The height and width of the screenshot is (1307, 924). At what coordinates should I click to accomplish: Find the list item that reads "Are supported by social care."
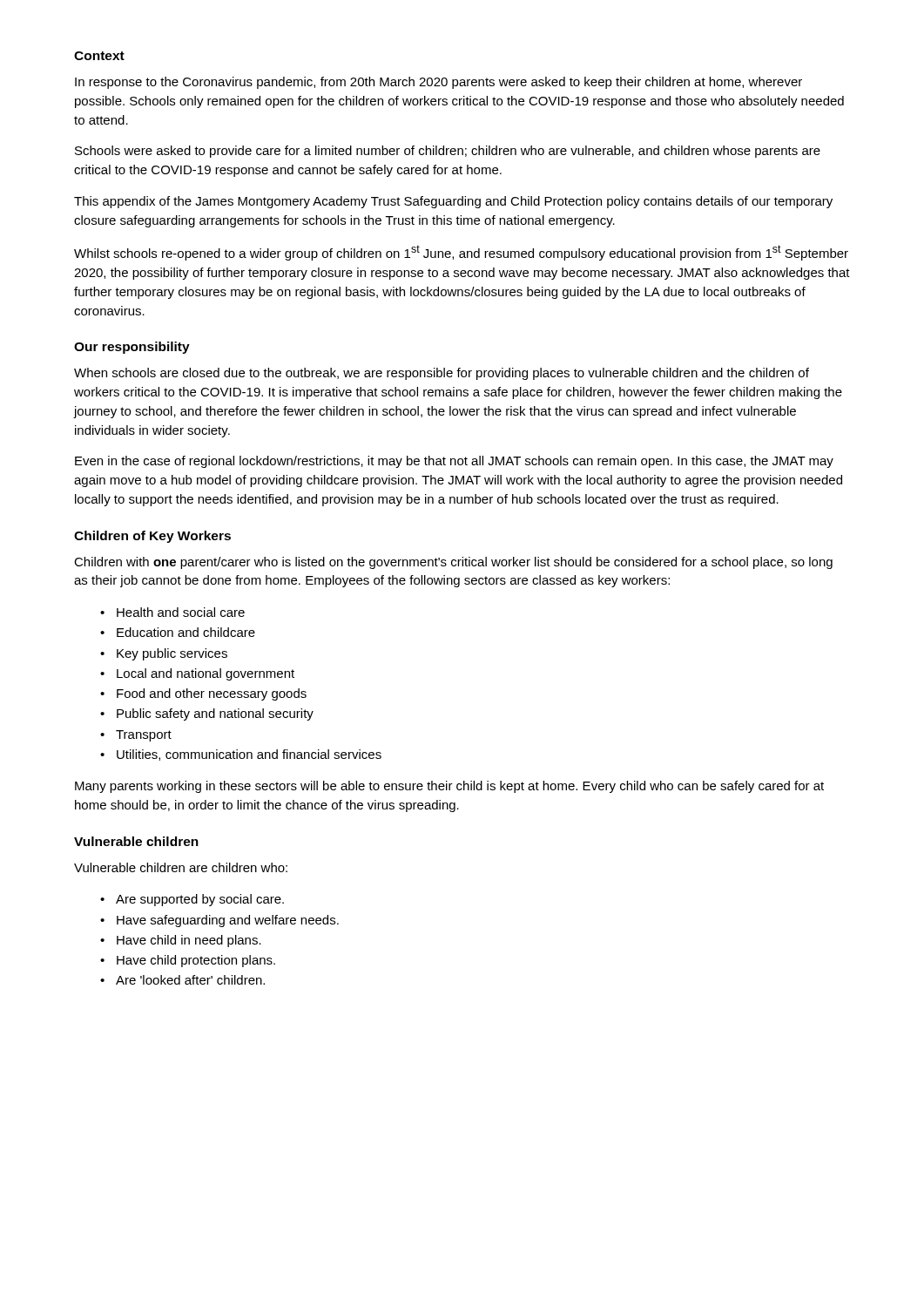[200, 899]
